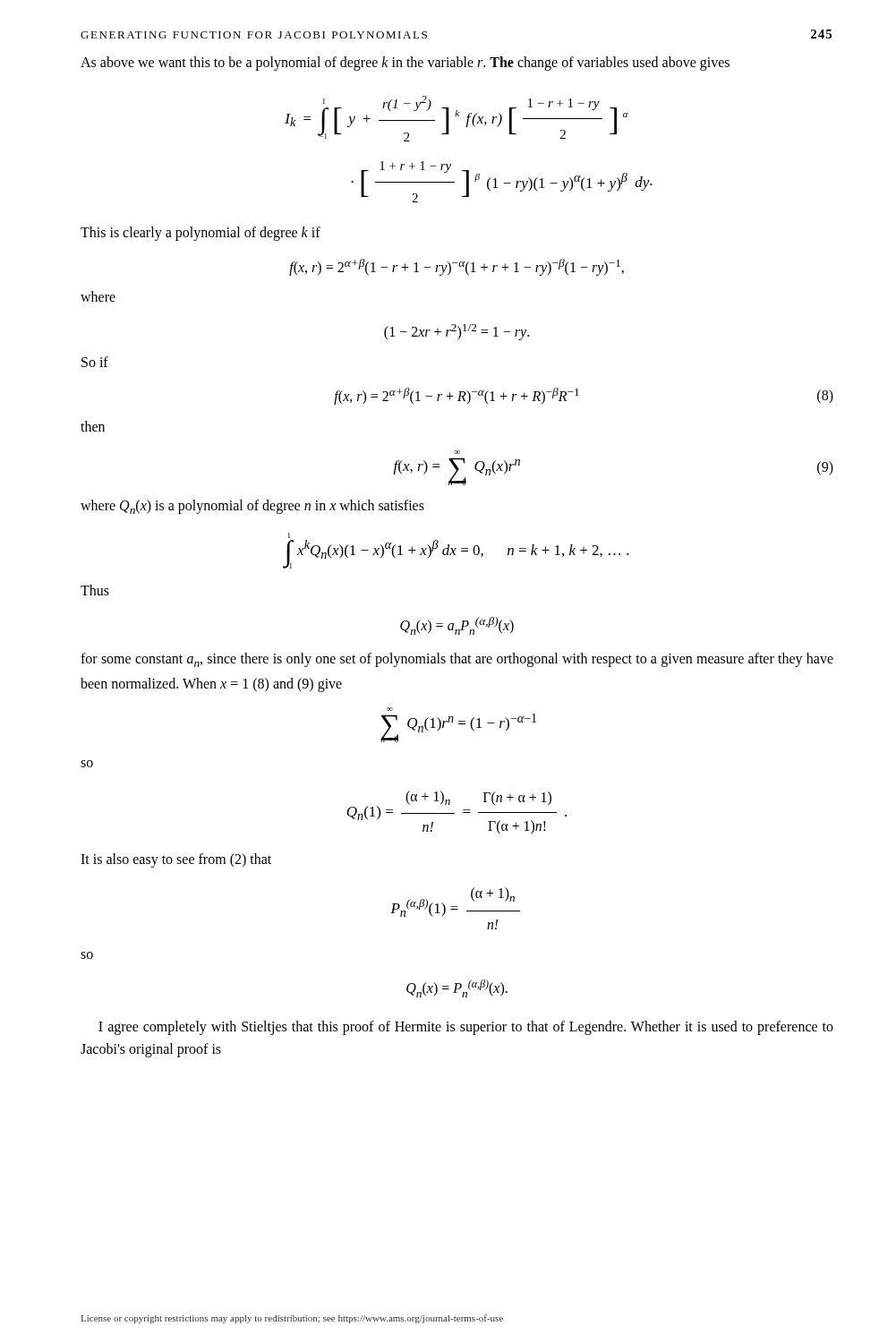Click on the passage starting "Pn(α,β)(1) = (α + 1)n n!"
Viewport: 896px width, 1343px height.
coord(455,909)
